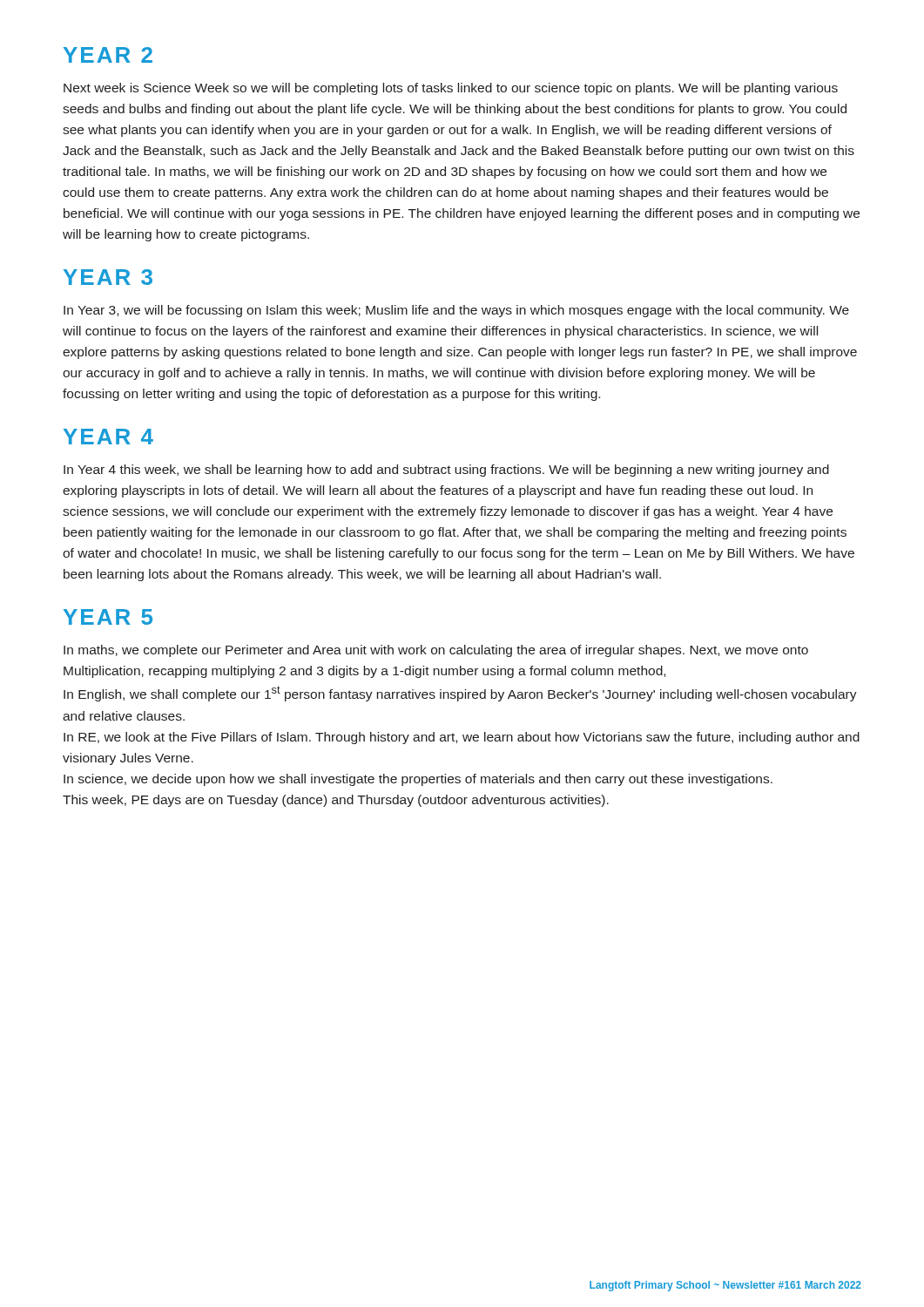The height and width of the screenshot is (1307, 924).
Task: Navigate to the element starting "YEAR 3"
Action: click(109, 277)
